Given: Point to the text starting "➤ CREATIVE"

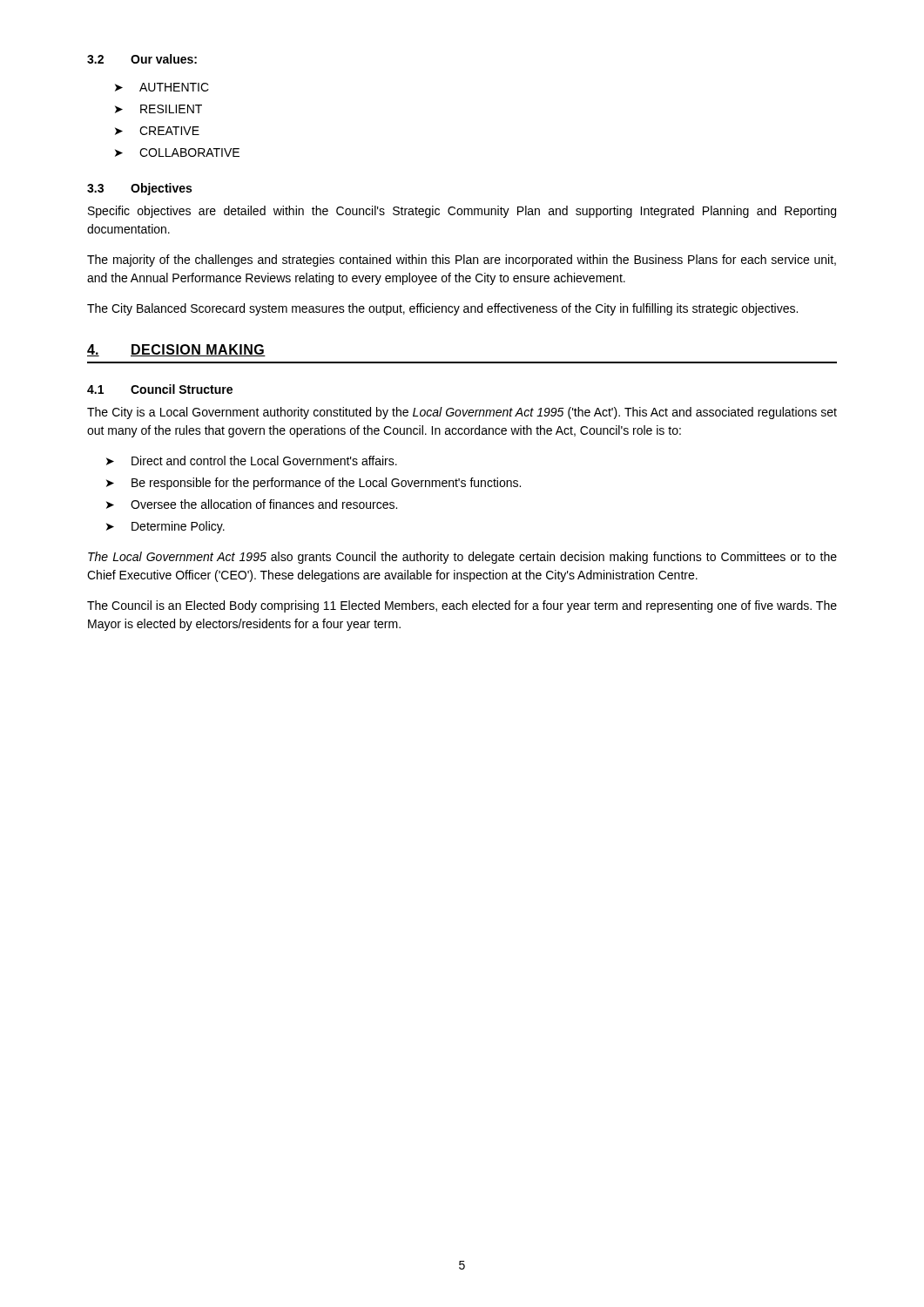Looking at the screenshot, I should click(x=157, y=131).
